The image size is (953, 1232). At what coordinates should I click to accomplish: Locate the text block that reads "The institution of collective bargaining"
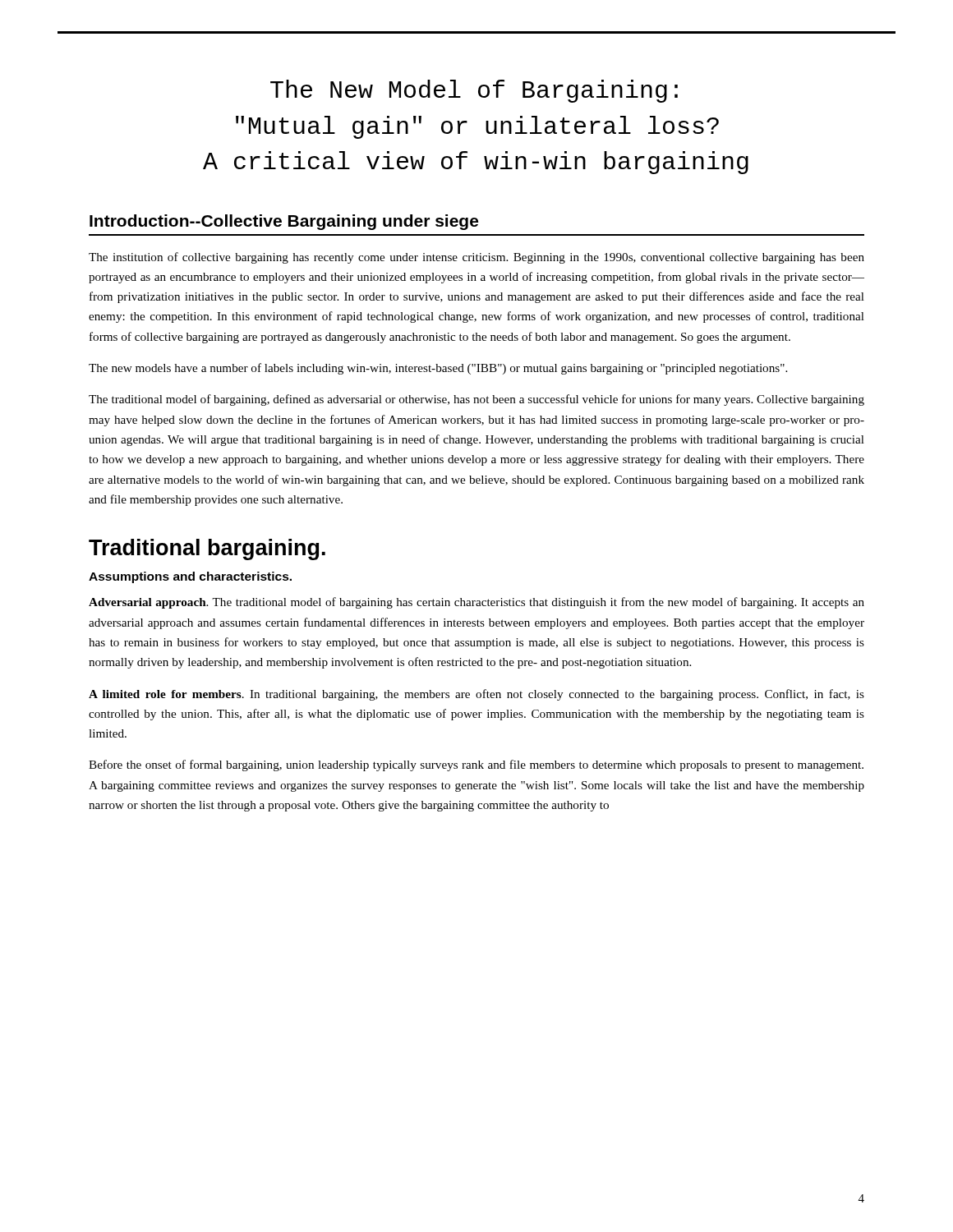(476, 296)
